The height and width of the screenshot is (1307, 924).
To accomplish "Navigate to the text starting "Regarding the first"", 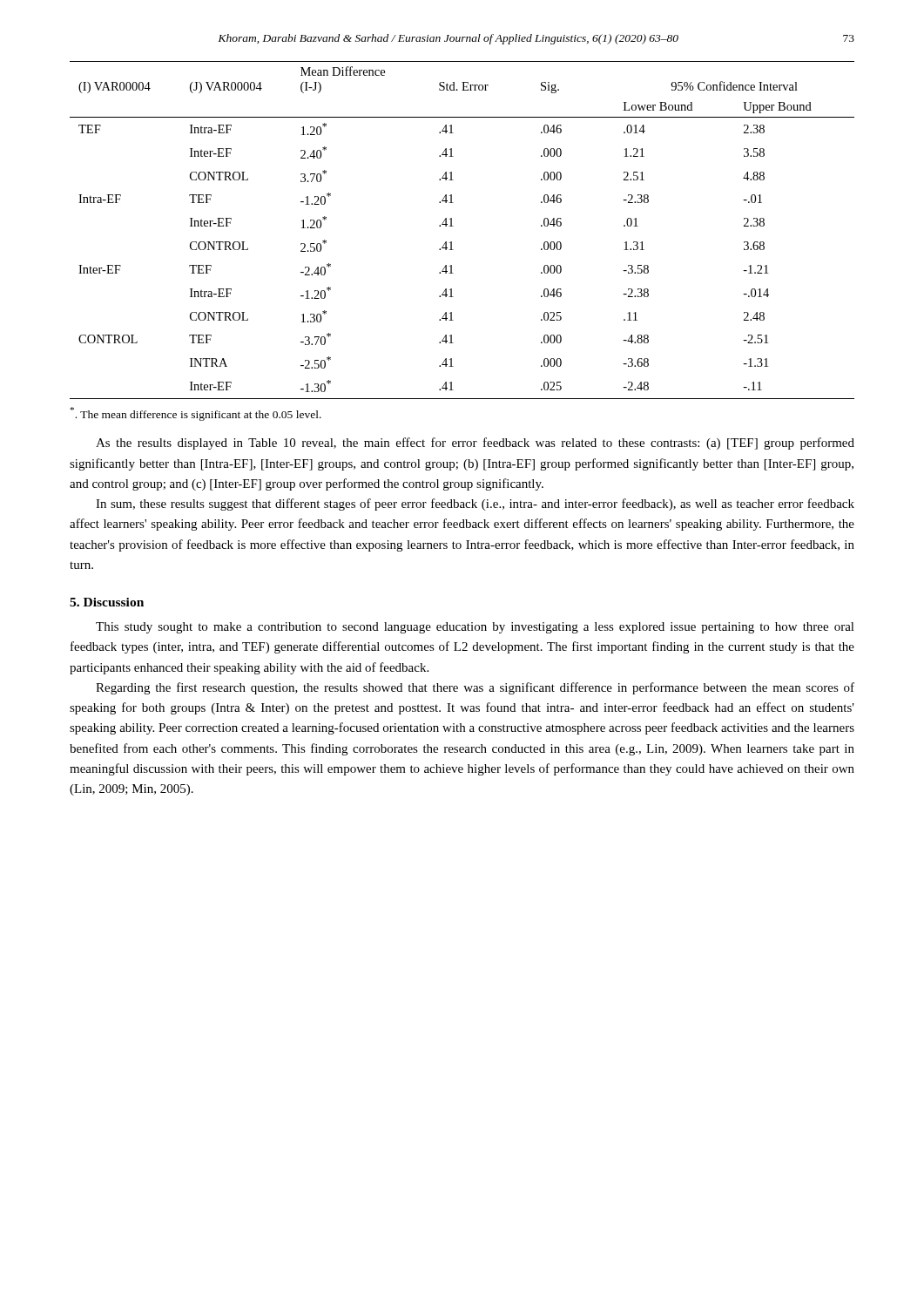I will (462, 739).
